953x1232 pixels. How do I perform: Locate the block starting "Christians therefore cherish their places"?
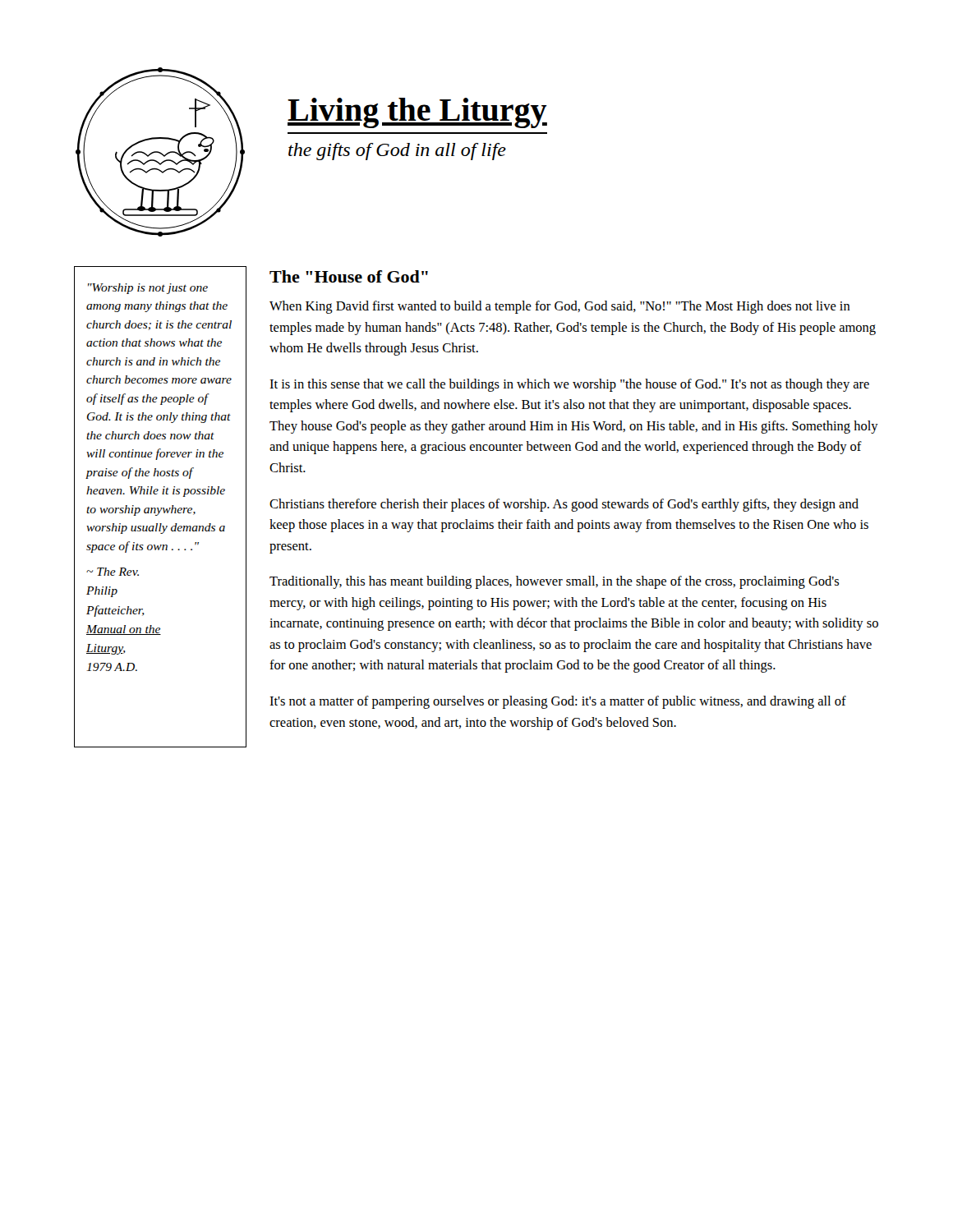tap(574, 525)
